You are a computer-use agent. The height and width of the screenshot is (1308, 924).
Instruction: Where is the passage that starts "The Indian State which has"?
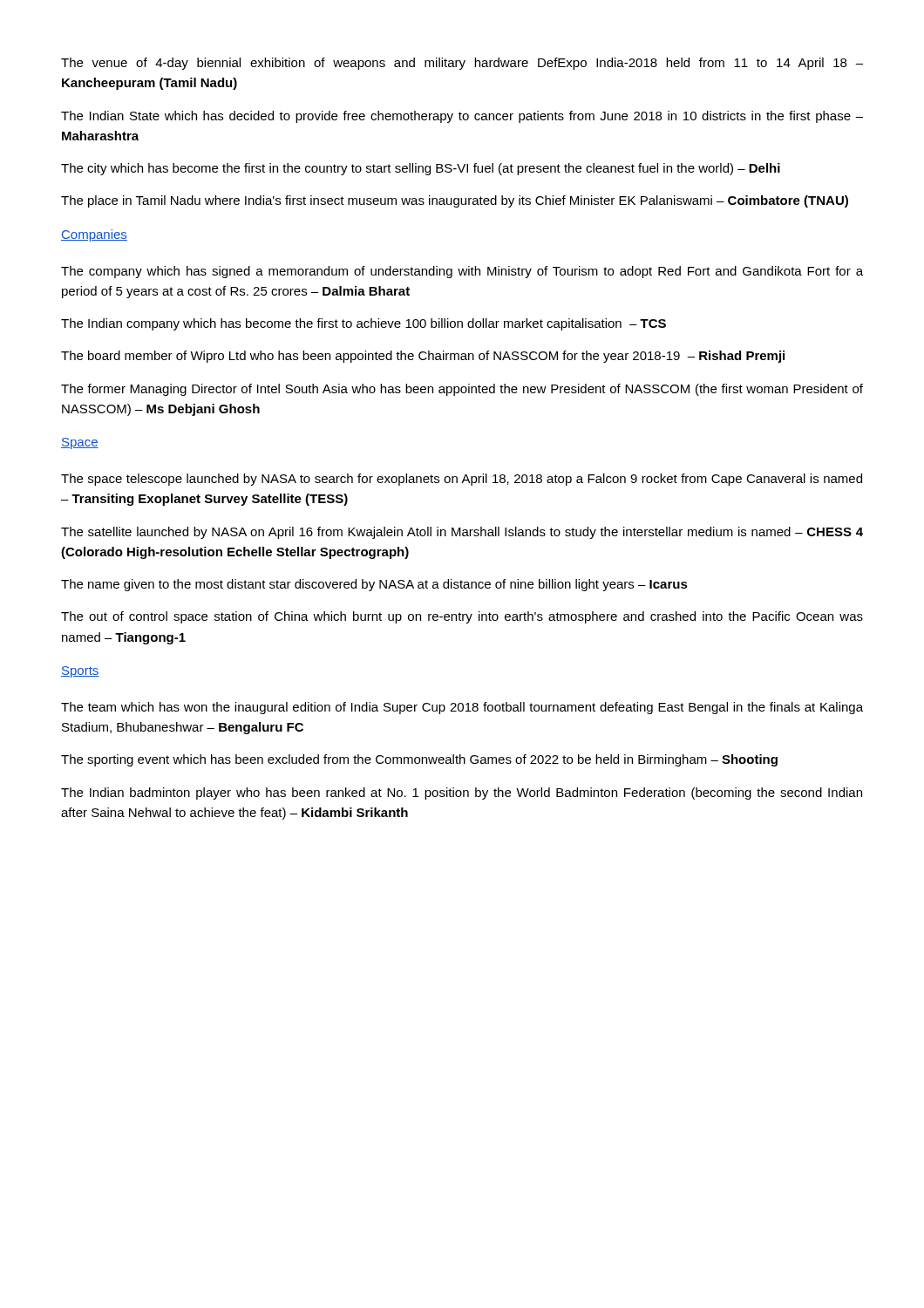pyautogui.click(x=462, y=125)
